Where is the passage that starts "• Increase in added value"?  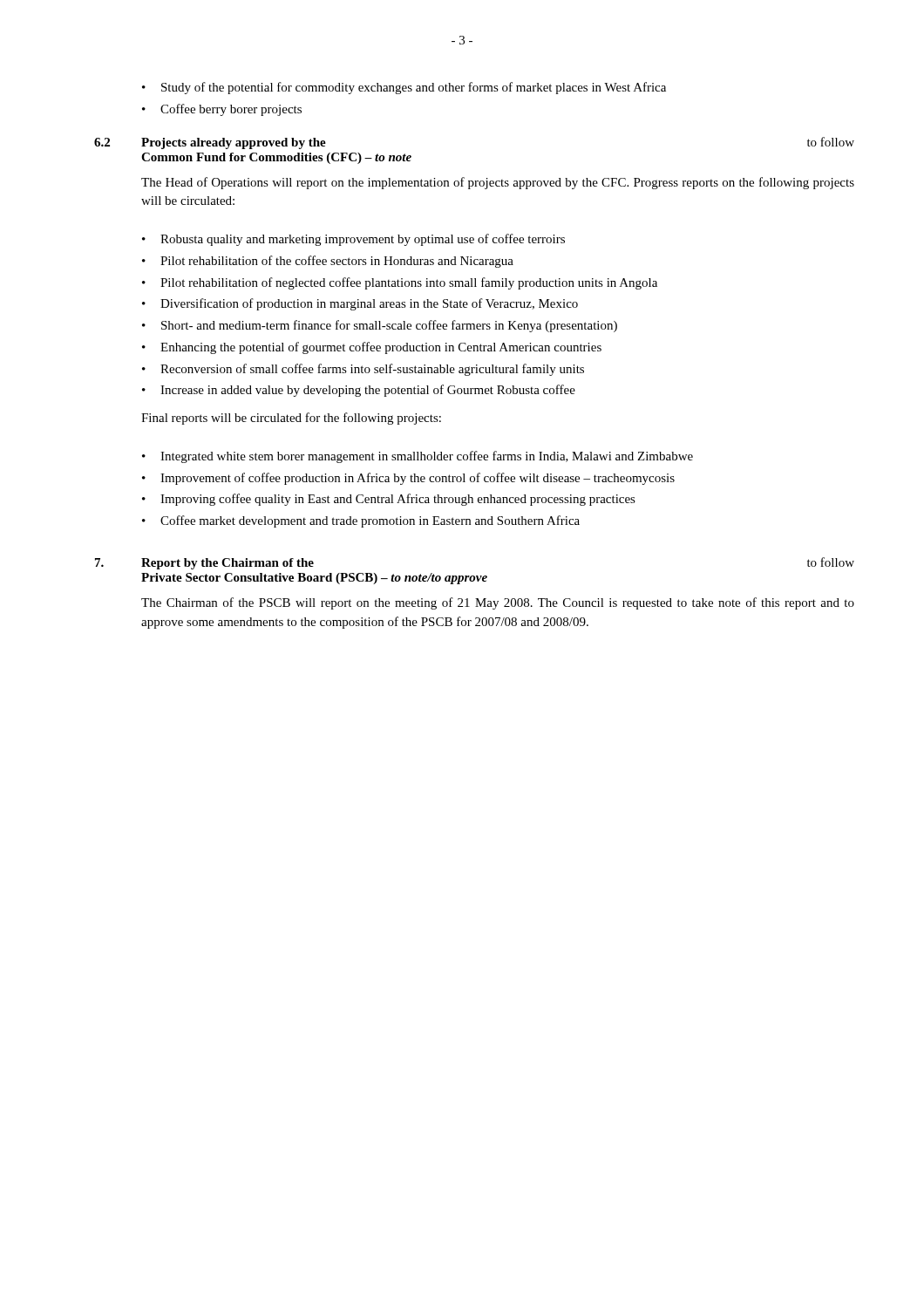(498, 391)
